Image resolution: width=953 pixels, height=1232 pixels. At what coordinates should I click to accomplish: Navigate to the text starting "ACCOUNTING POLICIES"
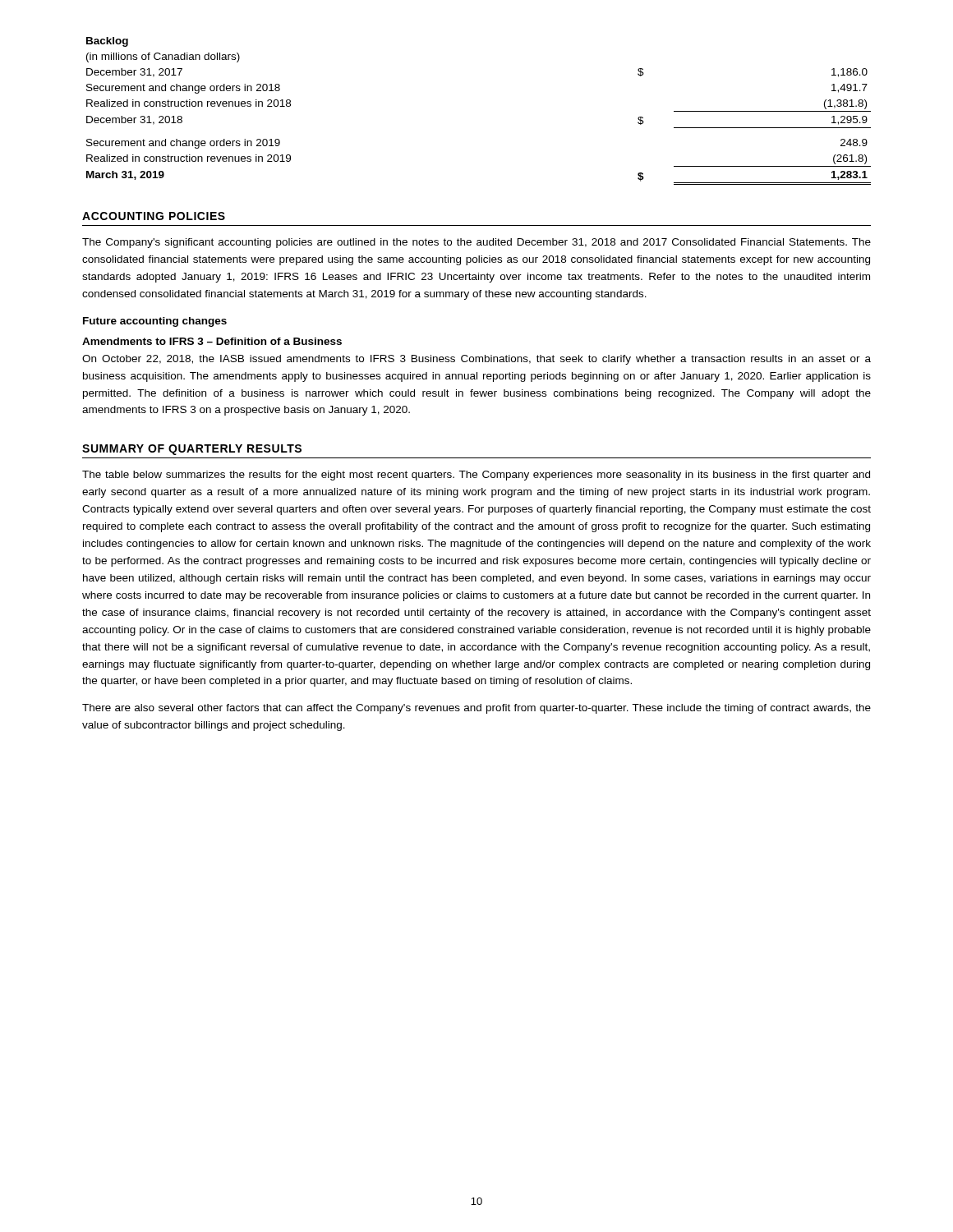154,216
